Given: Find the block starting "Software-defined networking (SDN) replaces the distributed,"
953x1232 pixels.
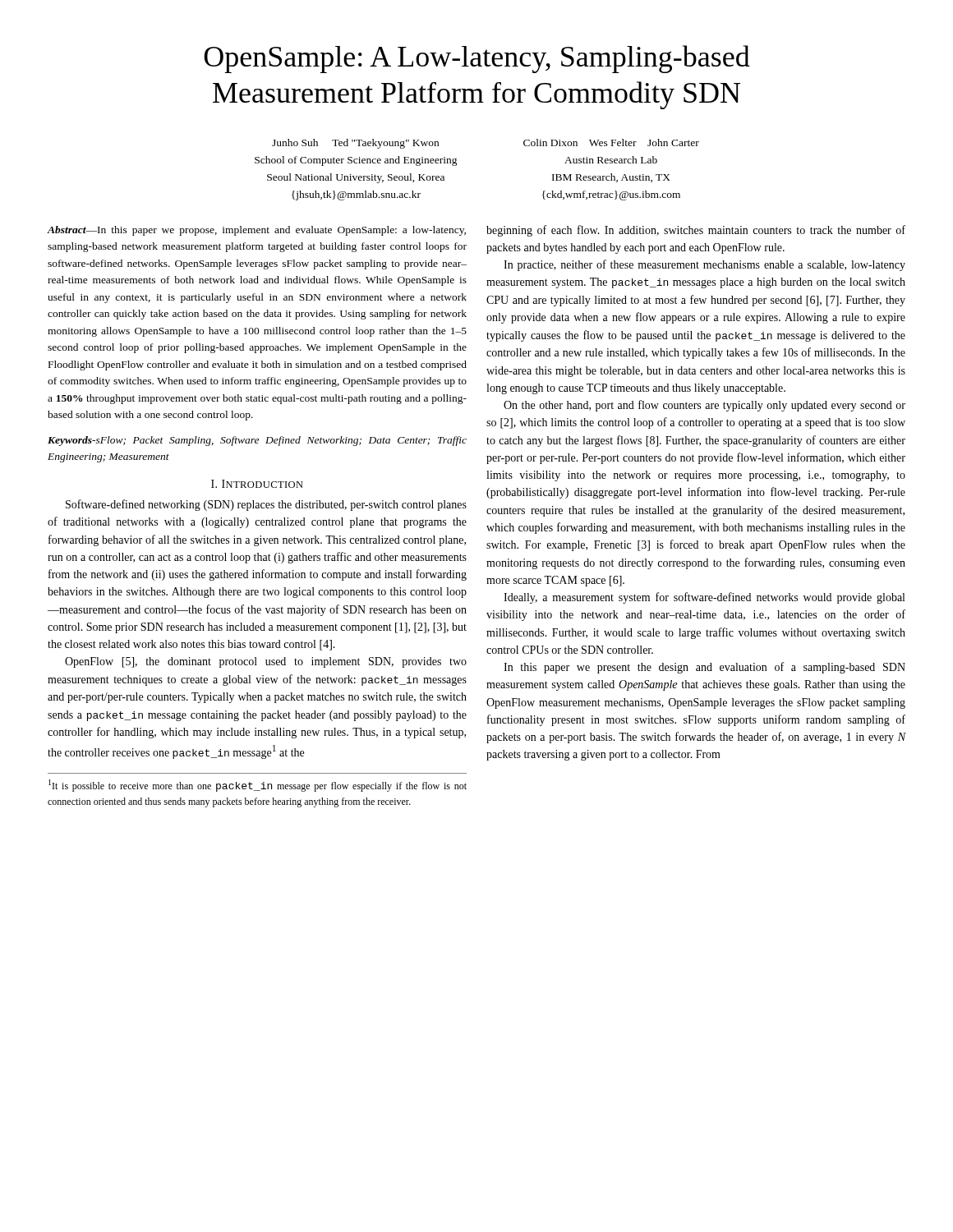Looking at the screenshot, I should (x=257, y=575).
